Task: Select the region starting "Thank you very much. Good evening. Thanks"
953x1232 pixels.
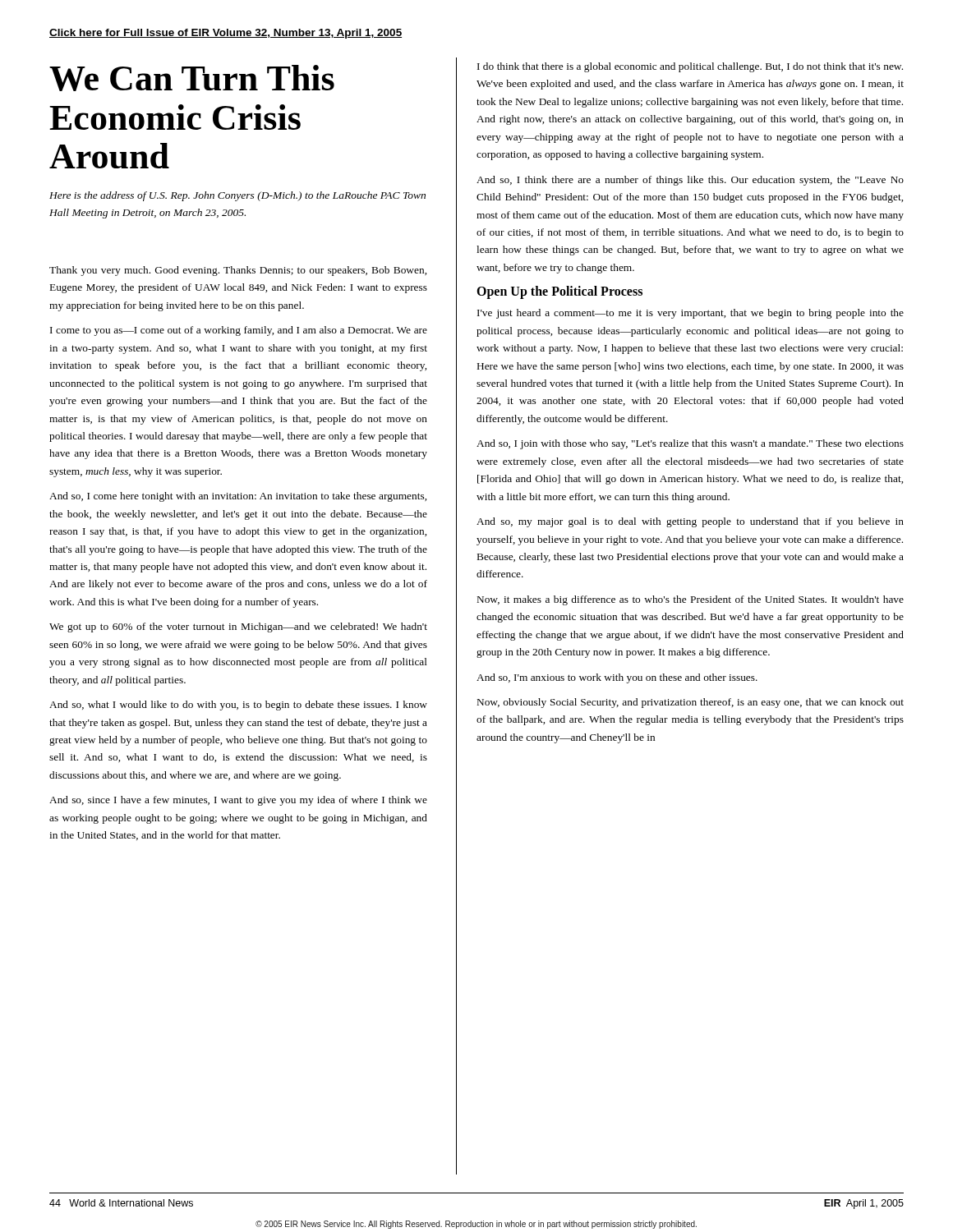Action: point(238,288)
